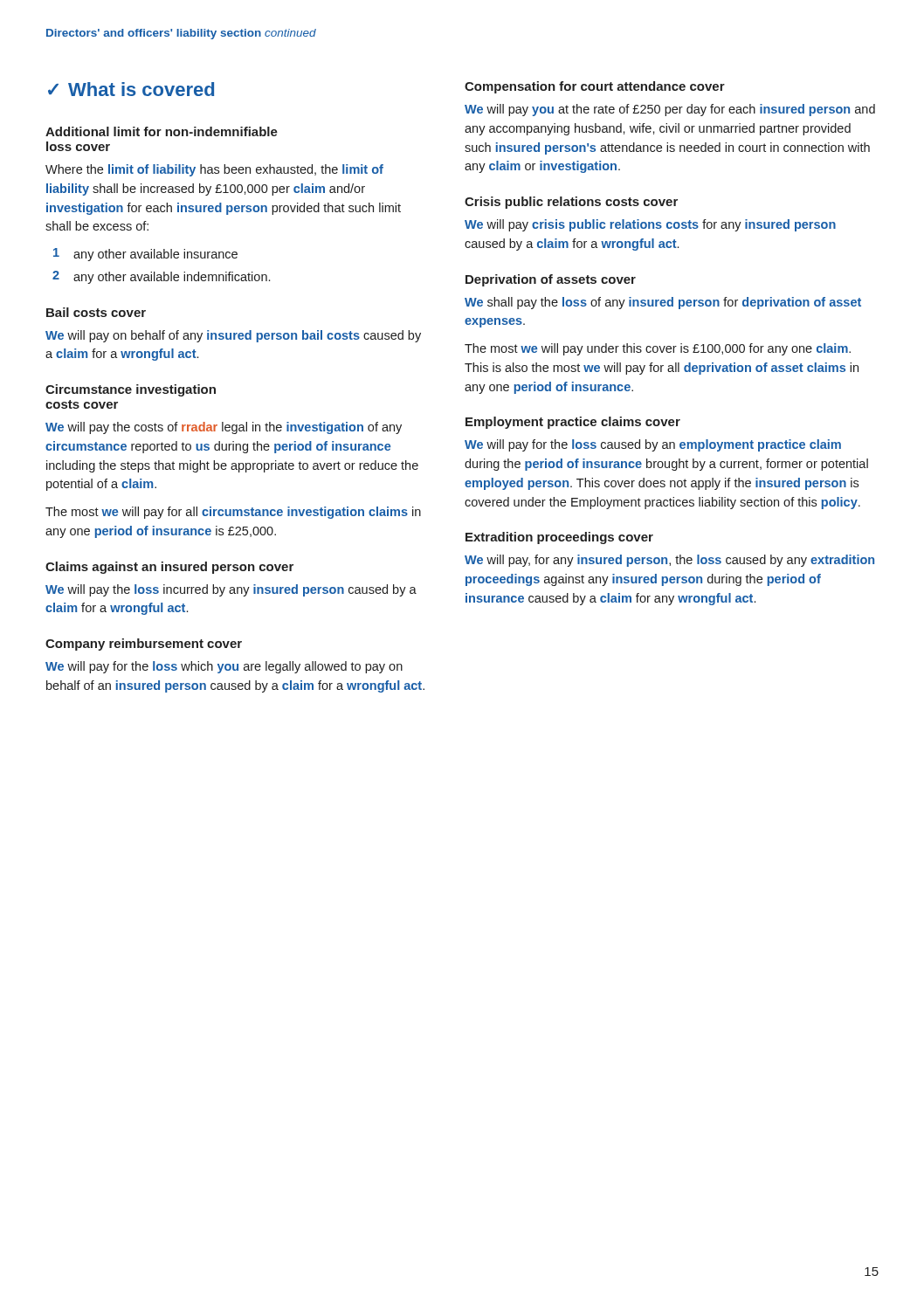
Task: Find the element starting "Company reimbursement cover"
Action: pos(144,643)
